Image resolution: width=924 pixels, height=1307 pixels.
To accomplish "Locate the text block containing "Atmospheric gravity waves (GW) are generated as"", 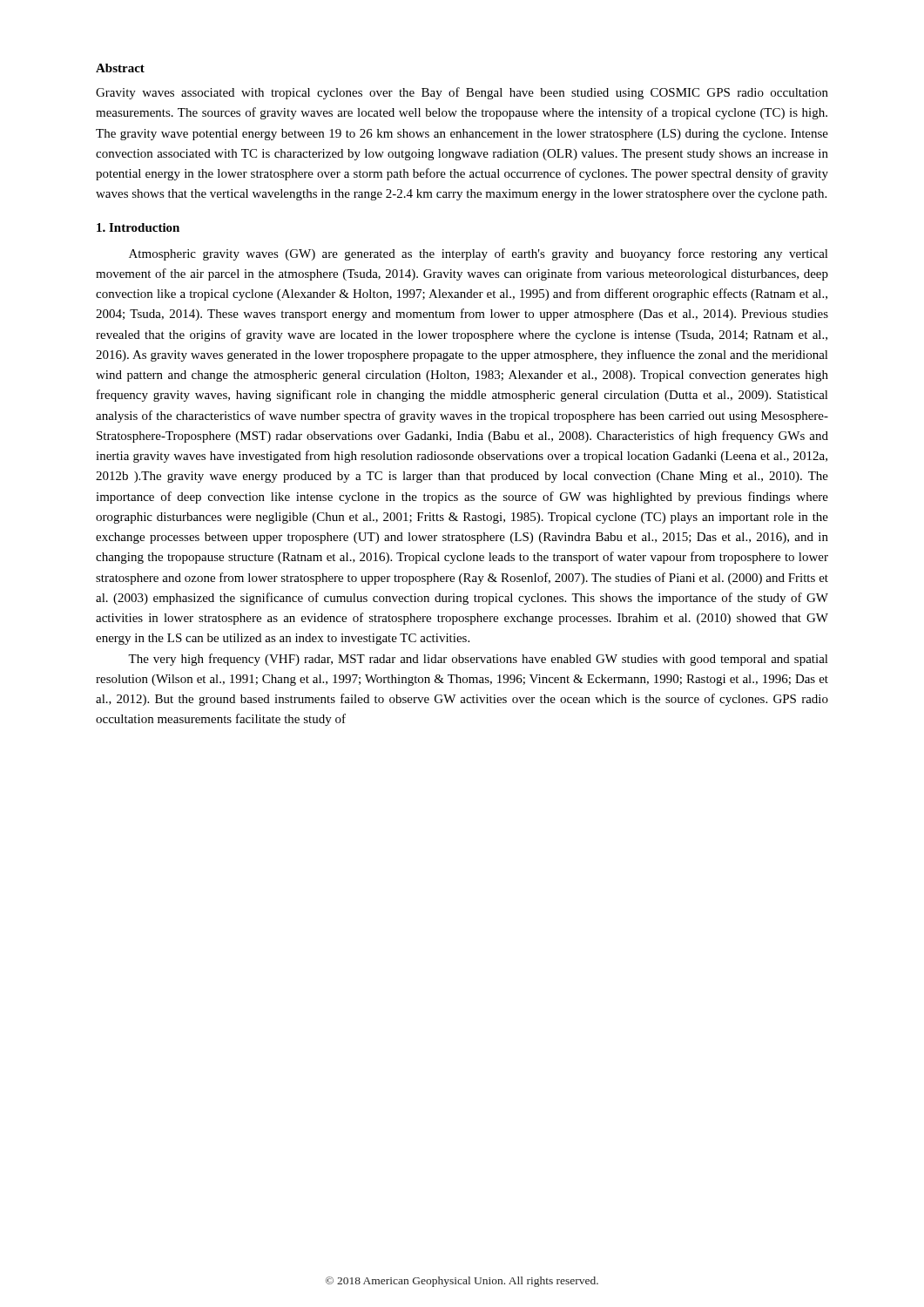I will point(462,487).
